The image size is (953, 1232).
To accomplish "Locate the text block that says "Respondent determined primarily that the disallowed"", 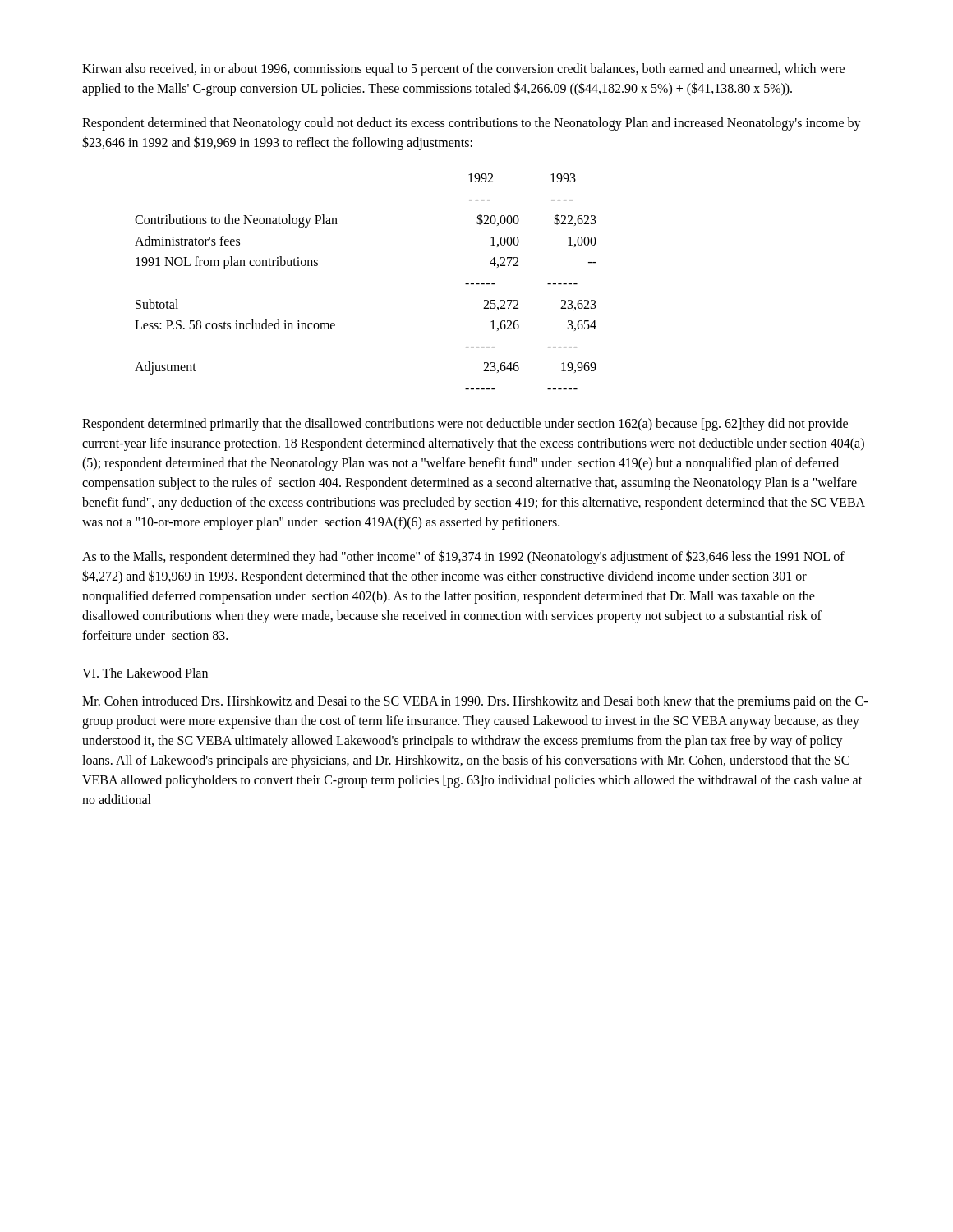I will [x=473, y=472].
